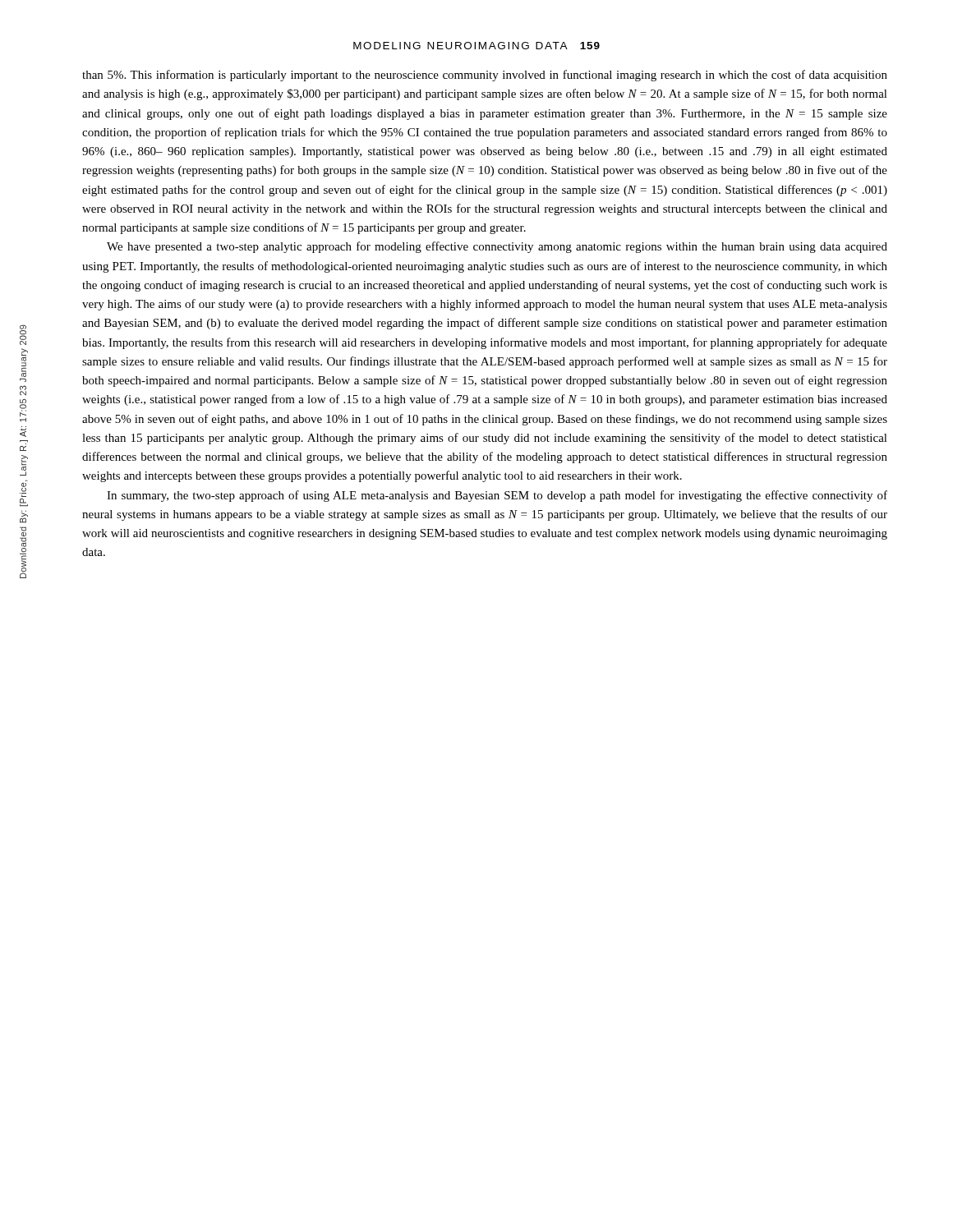Find the text block with the text "In summary, the two-step approach of using ALE"
The image size is (953, 1232).
[x=485, y=524]
